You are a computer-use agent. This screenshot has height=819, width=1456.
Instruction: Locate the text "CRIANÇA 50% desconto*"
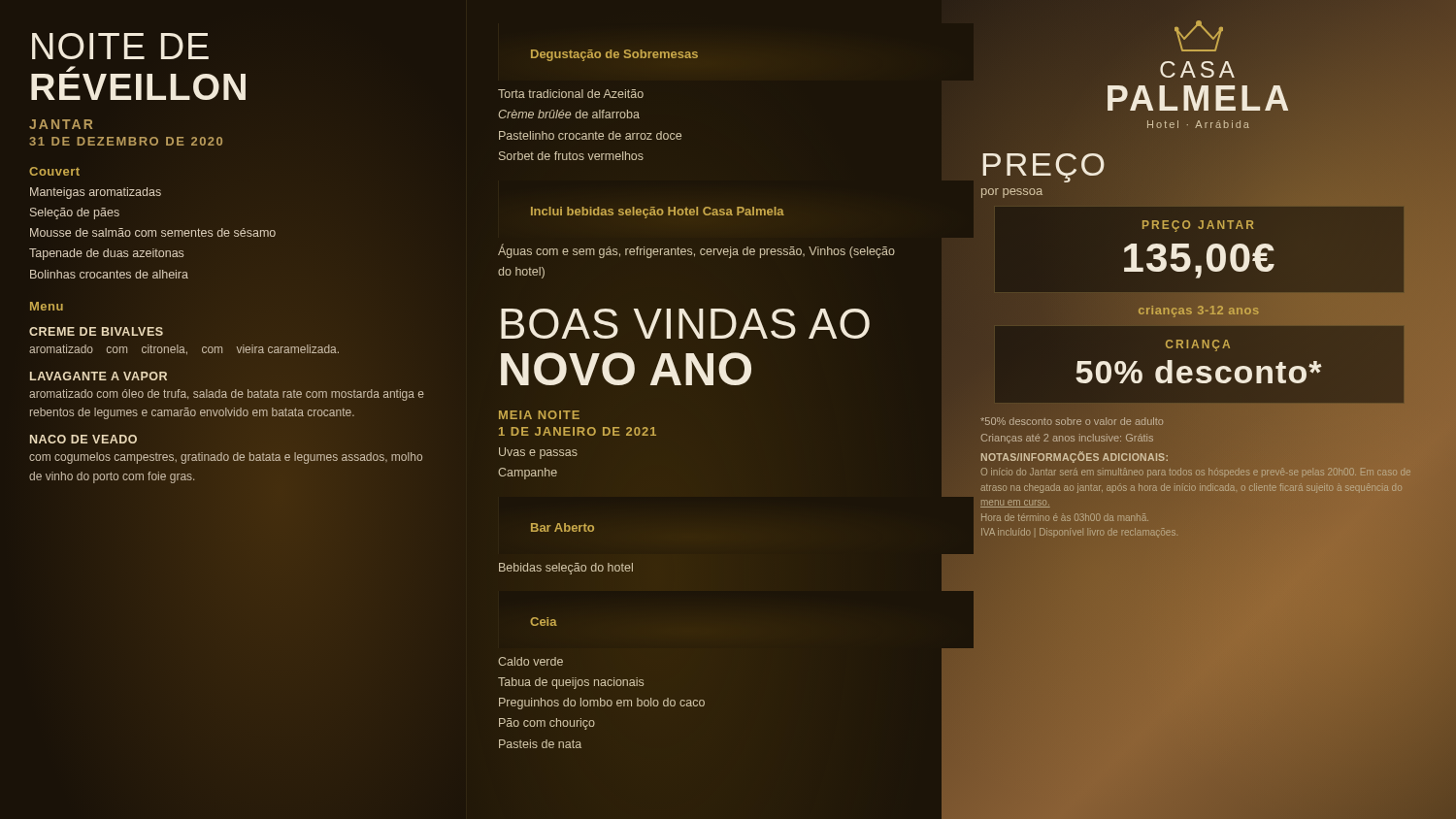(1199, 365)
